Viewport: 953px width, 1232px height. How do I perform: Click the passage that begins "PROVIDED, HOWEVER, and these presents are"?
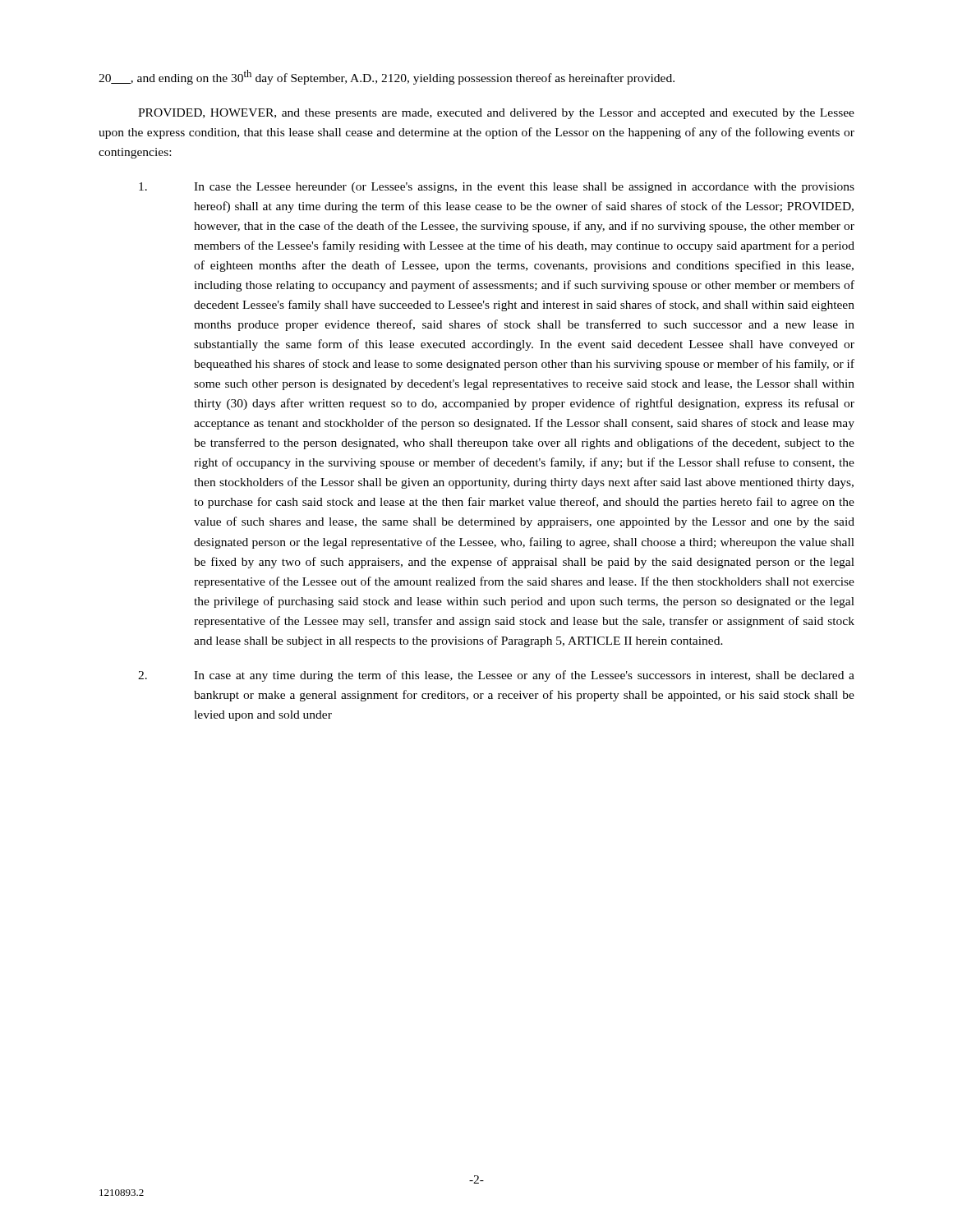tap(476, 132)
